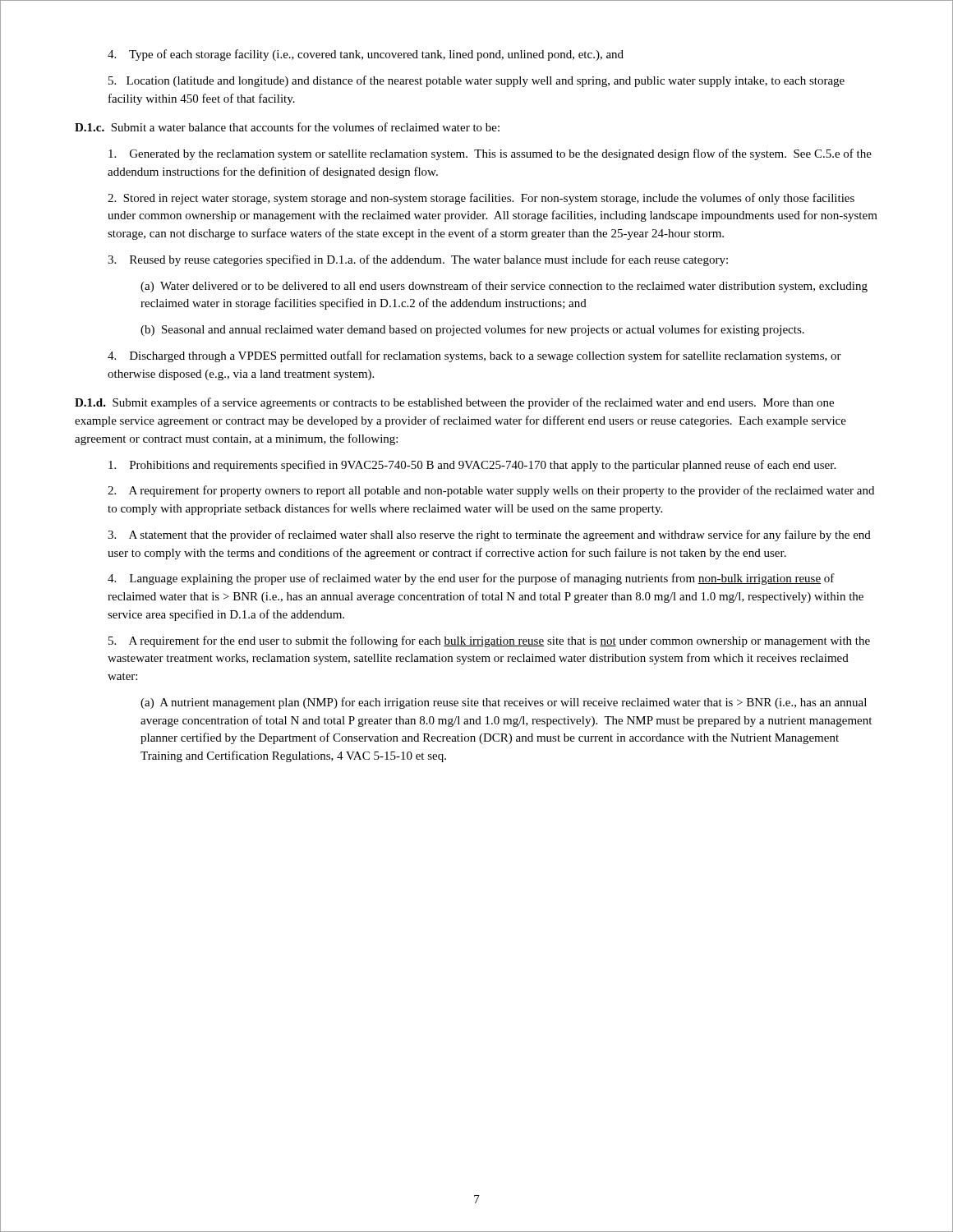Find the text starting "4. Discharged through a VPDES"
This screenshot has height=1232, width=953.
coord(474,364)
